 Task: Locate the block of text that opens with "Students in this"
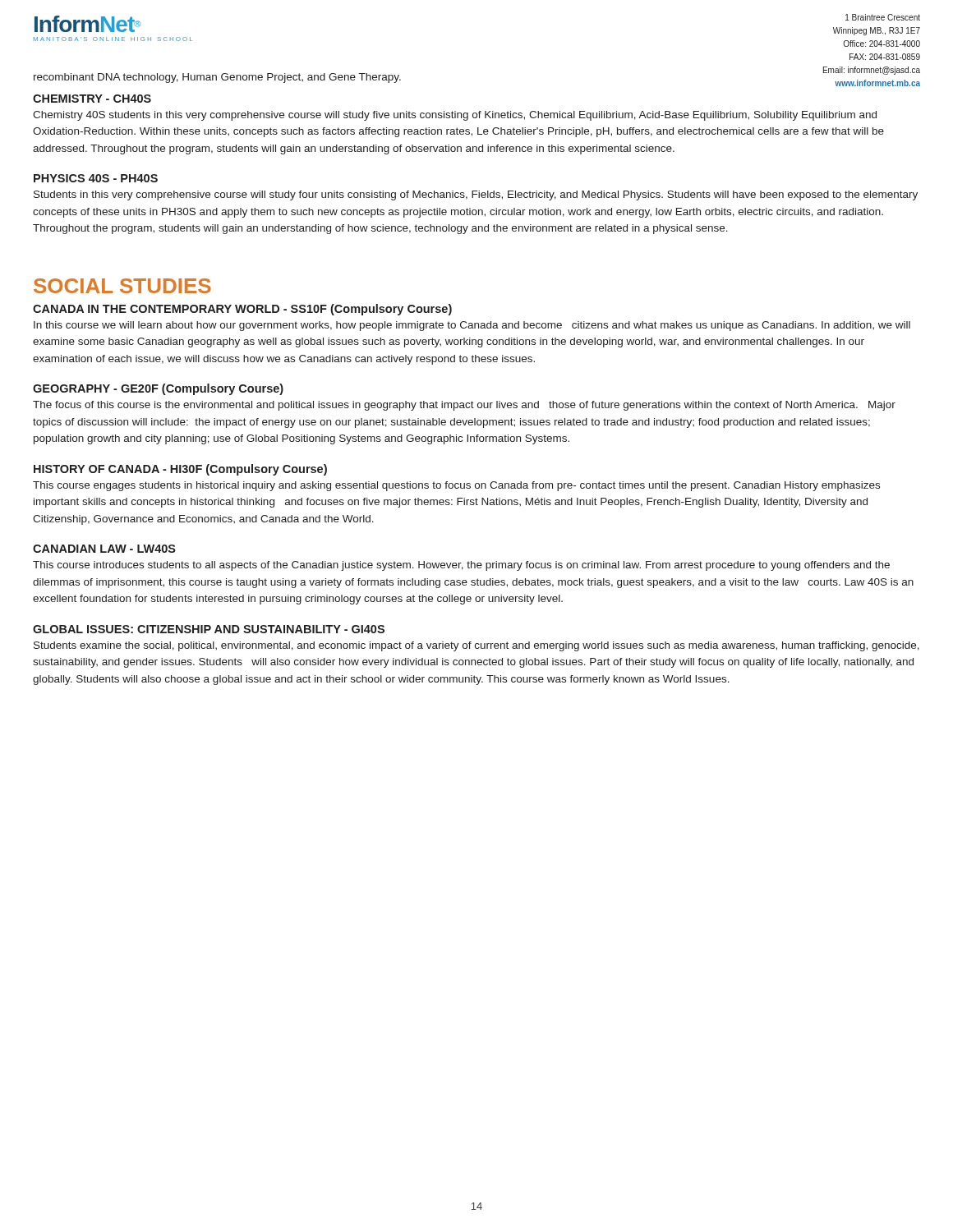pyautogui.click(x=475, y=211)
